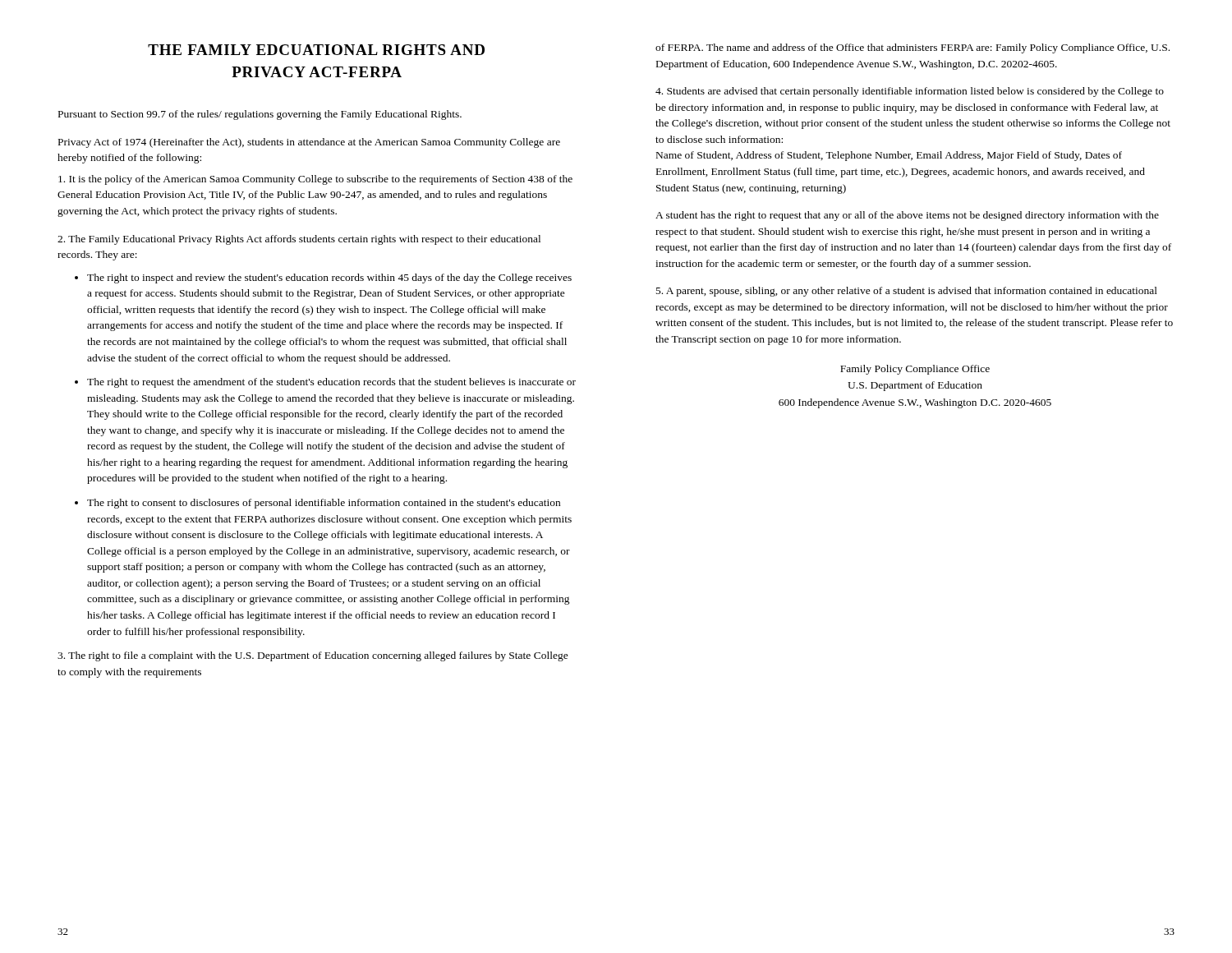Find the text block with the text "A parent, spouse, sibling, or"
This screenshot has width=1232, height=953.
914,315
